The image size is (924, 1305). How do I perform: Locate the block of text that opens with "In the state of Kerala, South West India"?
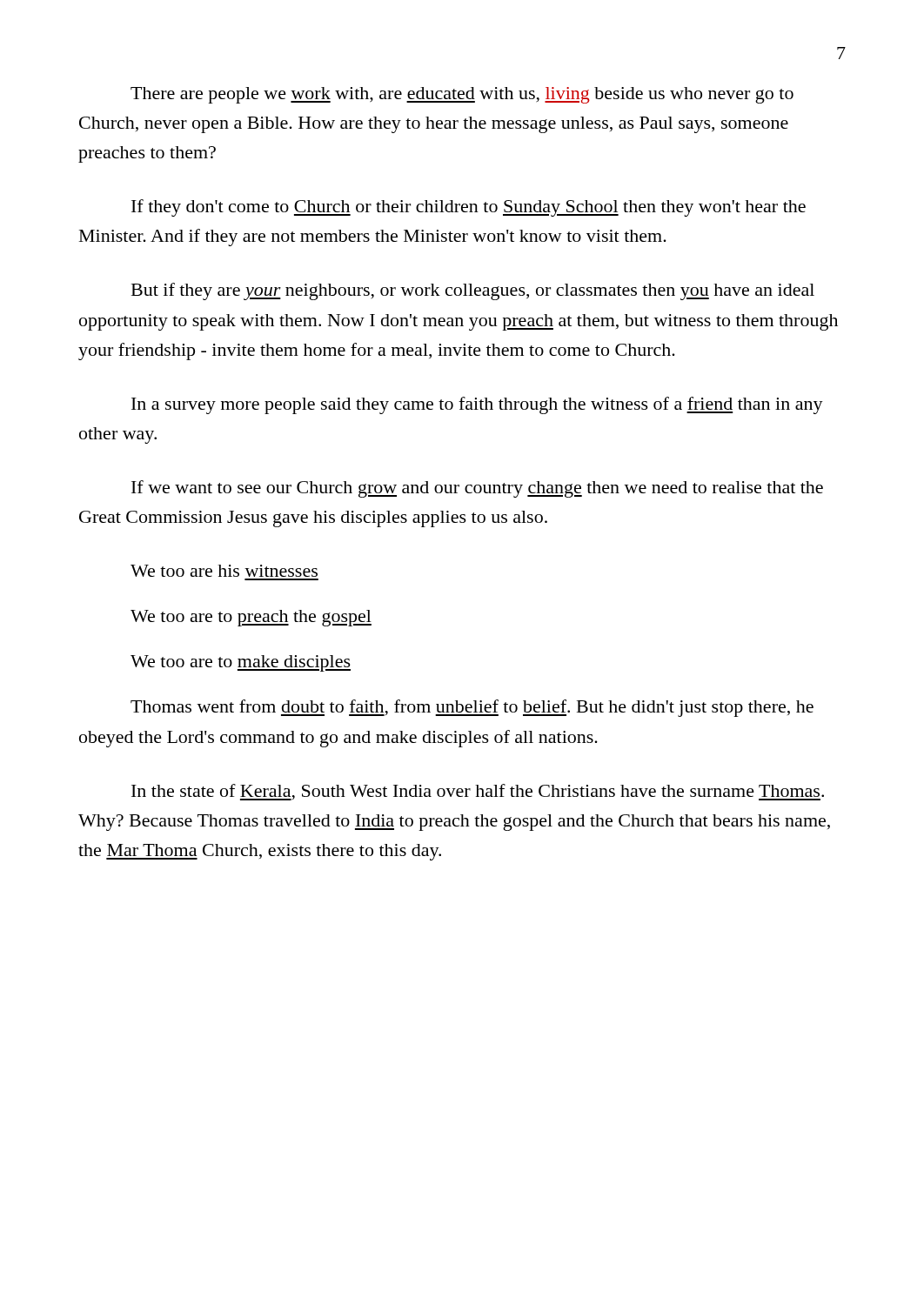click(x=462, y=820)
